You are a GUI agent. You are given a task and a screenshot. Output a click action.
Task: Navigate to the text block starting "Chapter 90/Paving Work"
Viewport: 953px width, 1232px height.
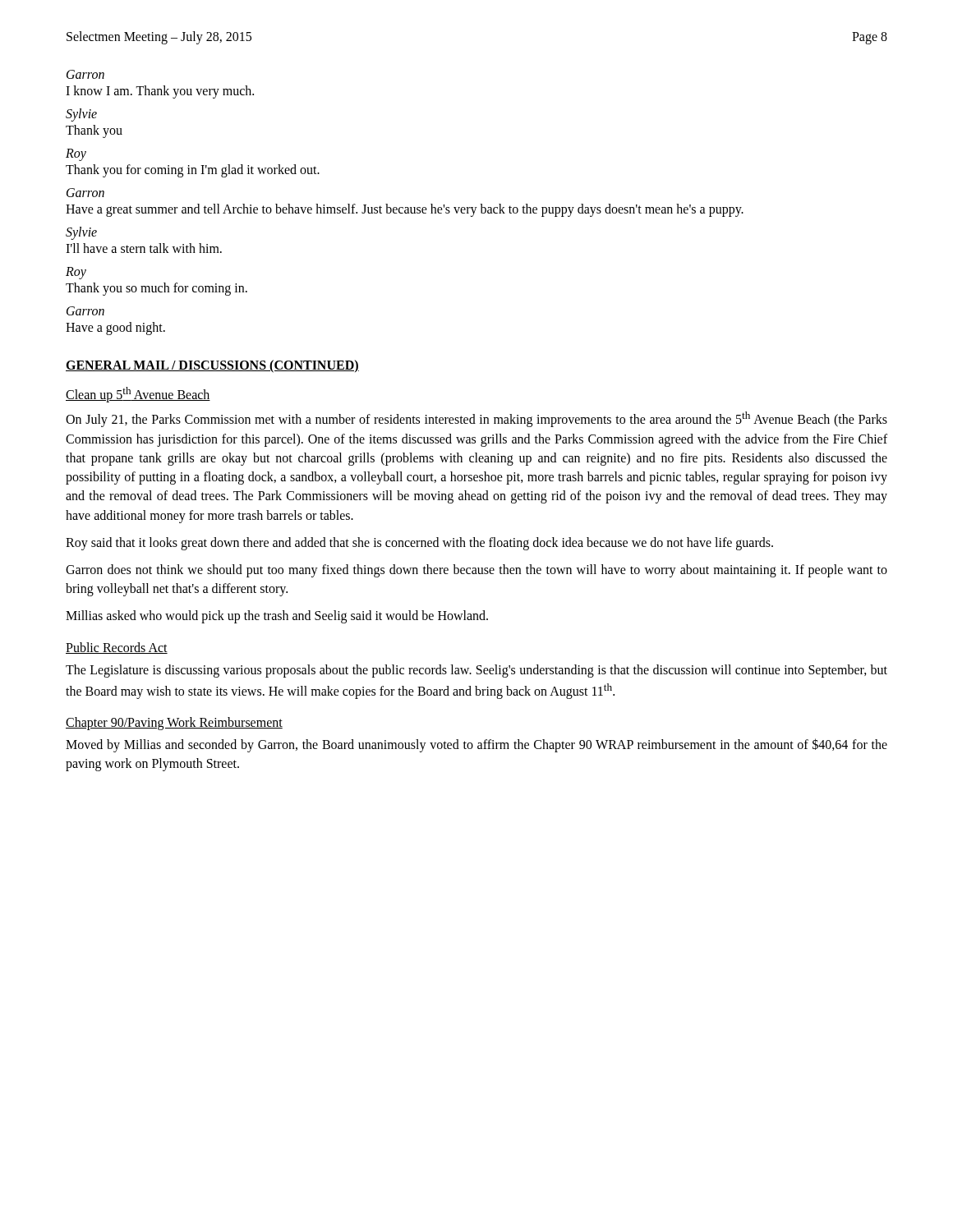tap(174, 723)
